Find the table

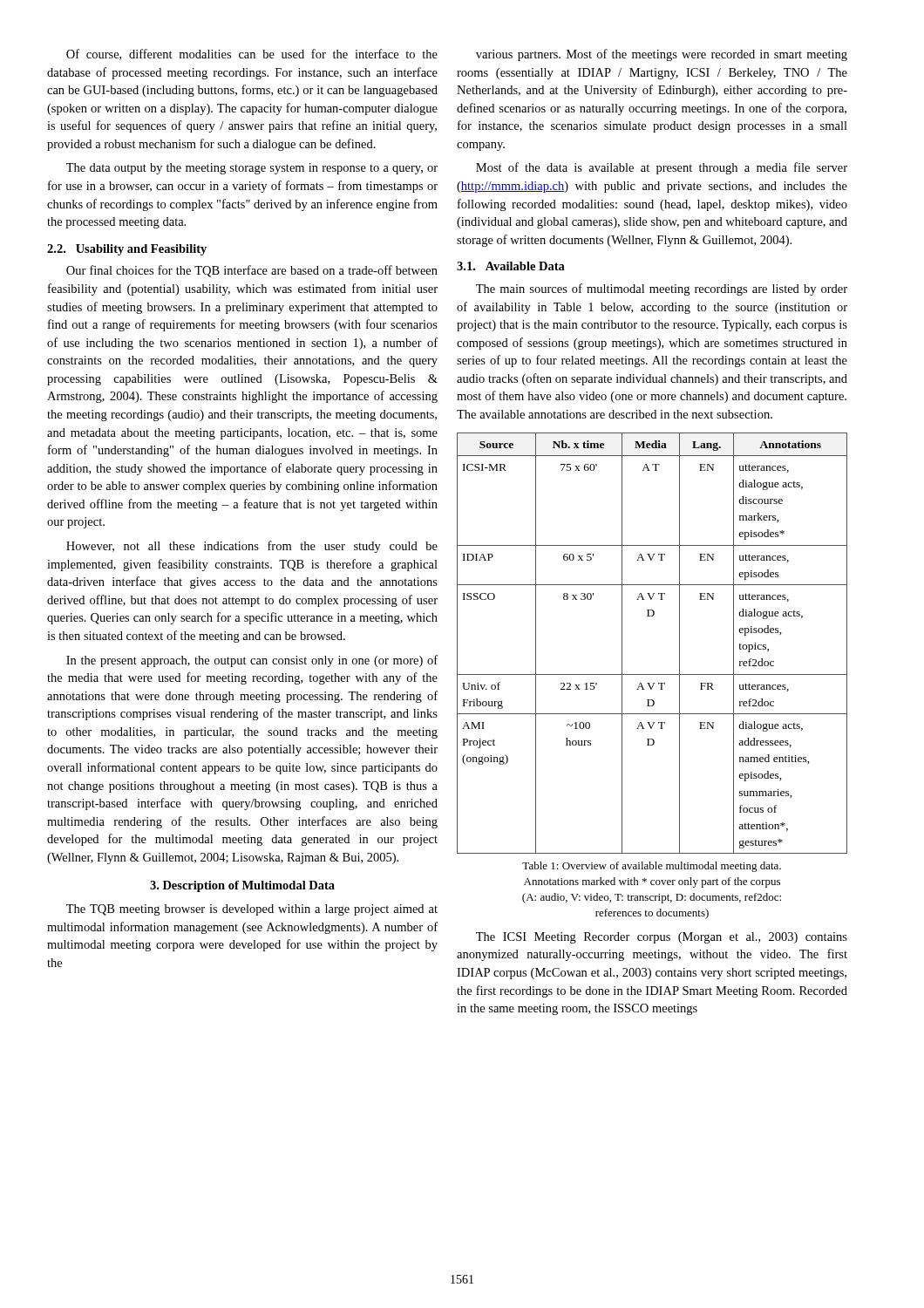pos(652,643)
